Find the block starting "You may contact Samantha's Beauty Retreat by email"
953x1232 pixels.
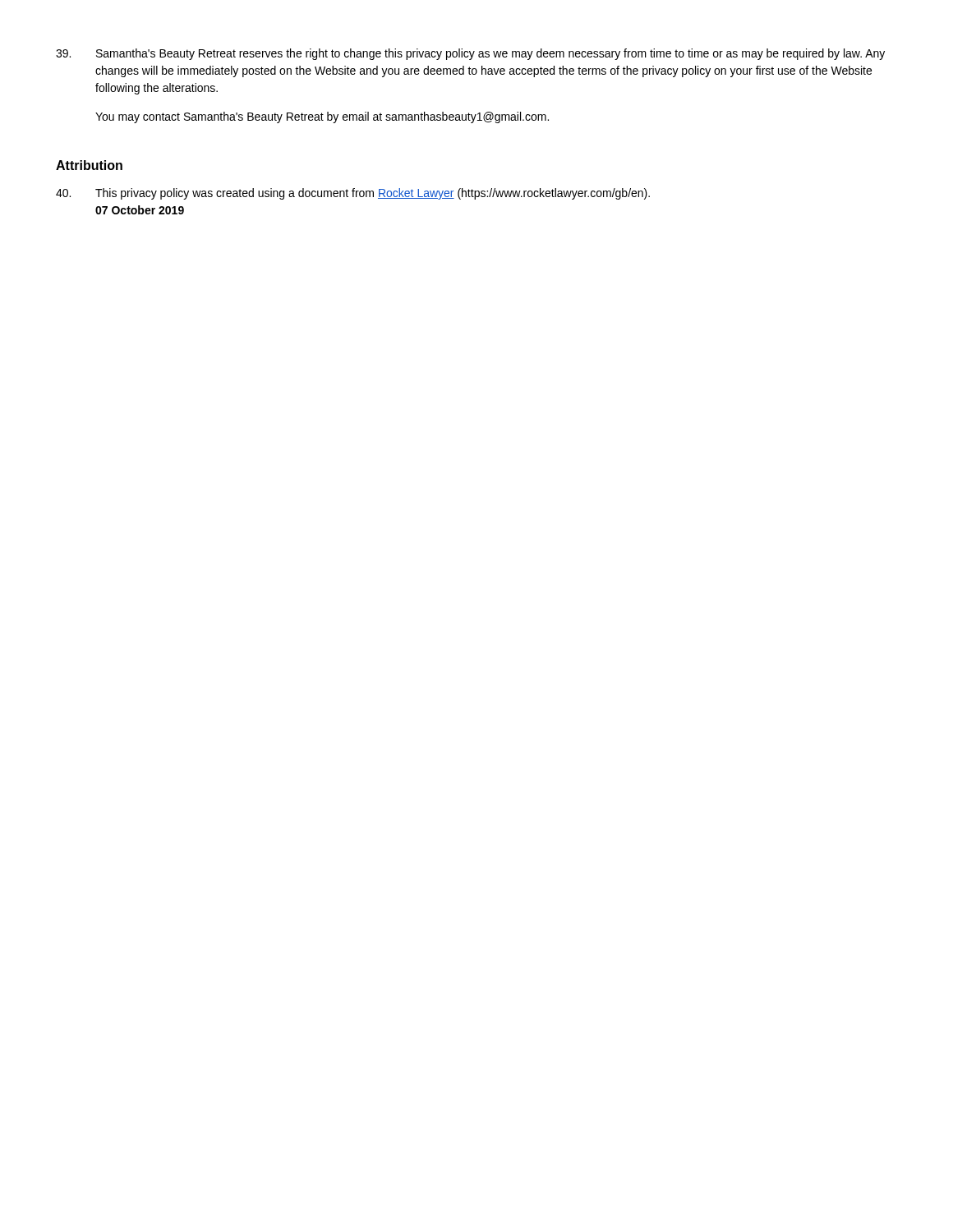323,117
